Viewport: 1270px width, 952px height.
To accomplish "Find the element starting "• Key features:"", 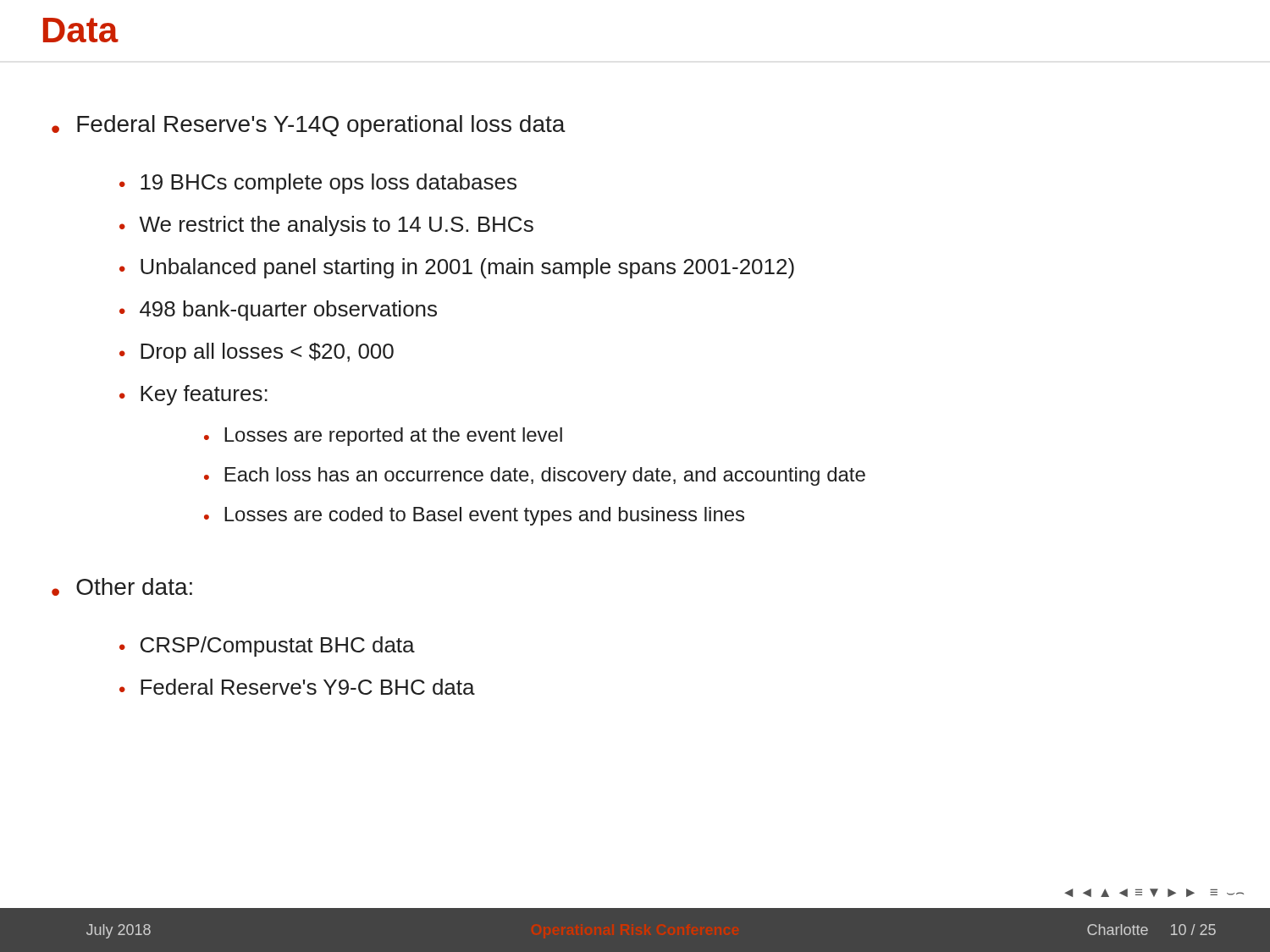I will 194,394.
